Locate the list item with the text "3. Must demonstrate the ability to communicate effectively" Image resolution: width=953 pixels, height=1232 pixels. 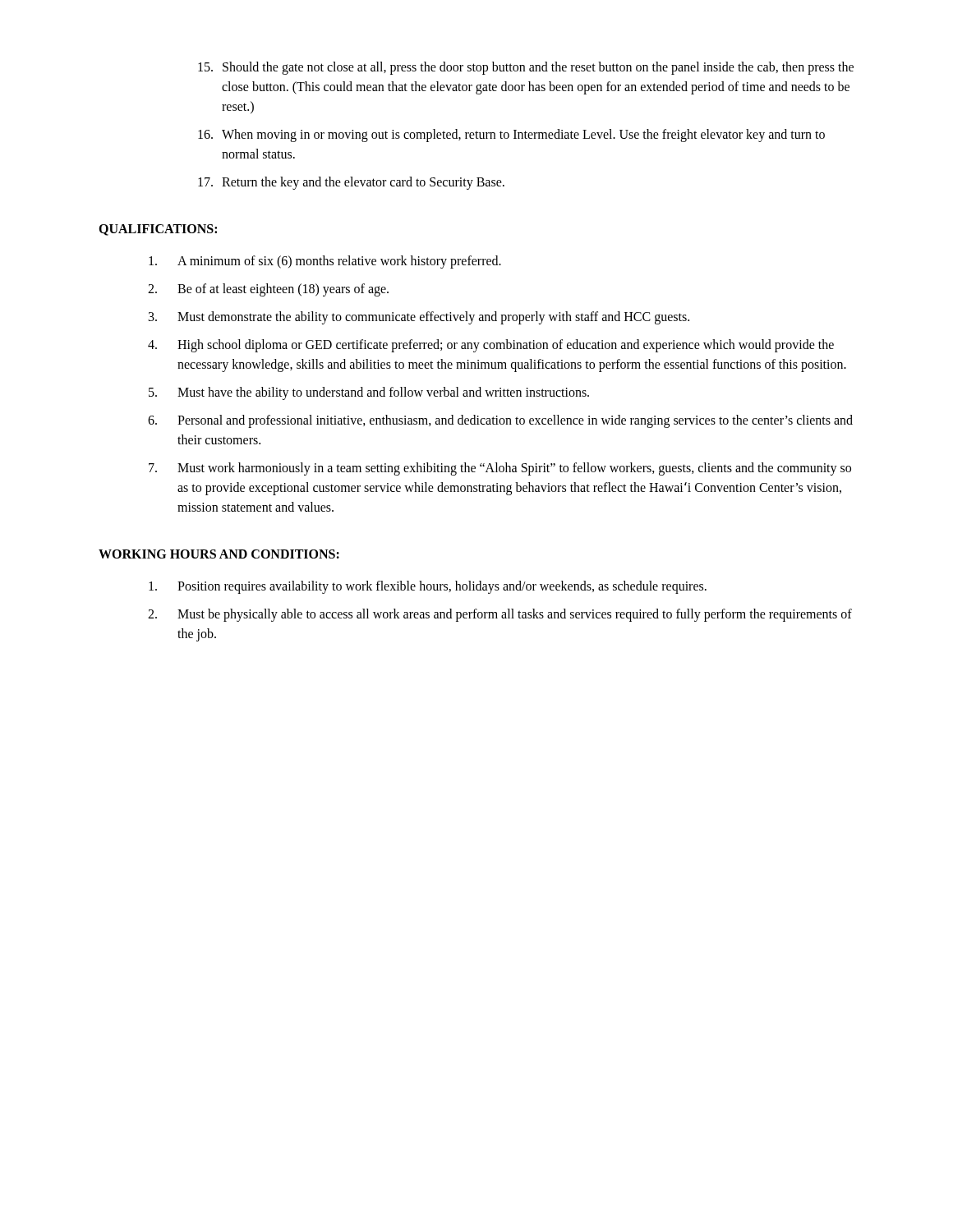(501, 317)
